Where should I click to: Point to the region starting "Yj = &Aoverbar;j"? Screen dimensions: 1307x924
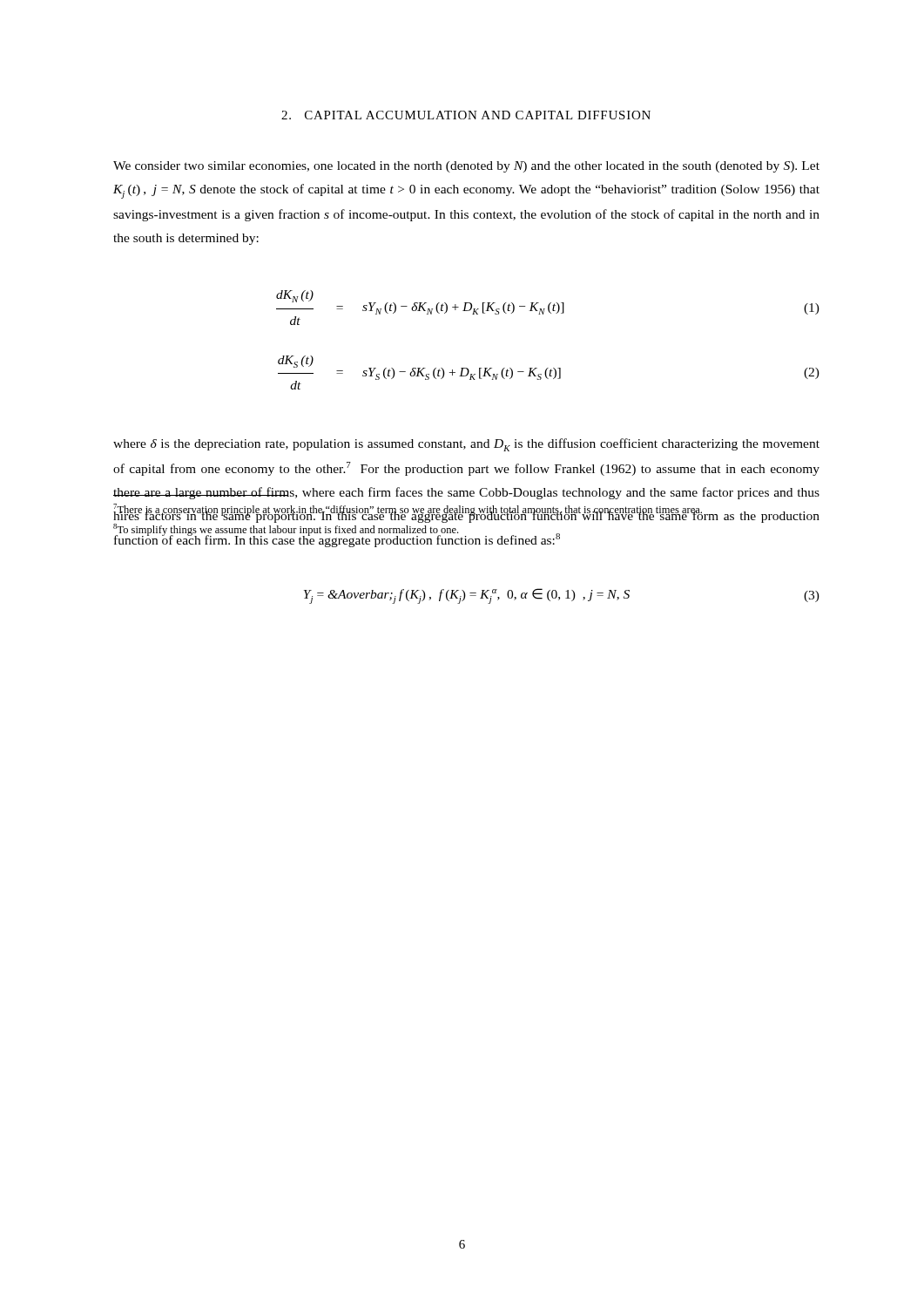coord(561,595)
